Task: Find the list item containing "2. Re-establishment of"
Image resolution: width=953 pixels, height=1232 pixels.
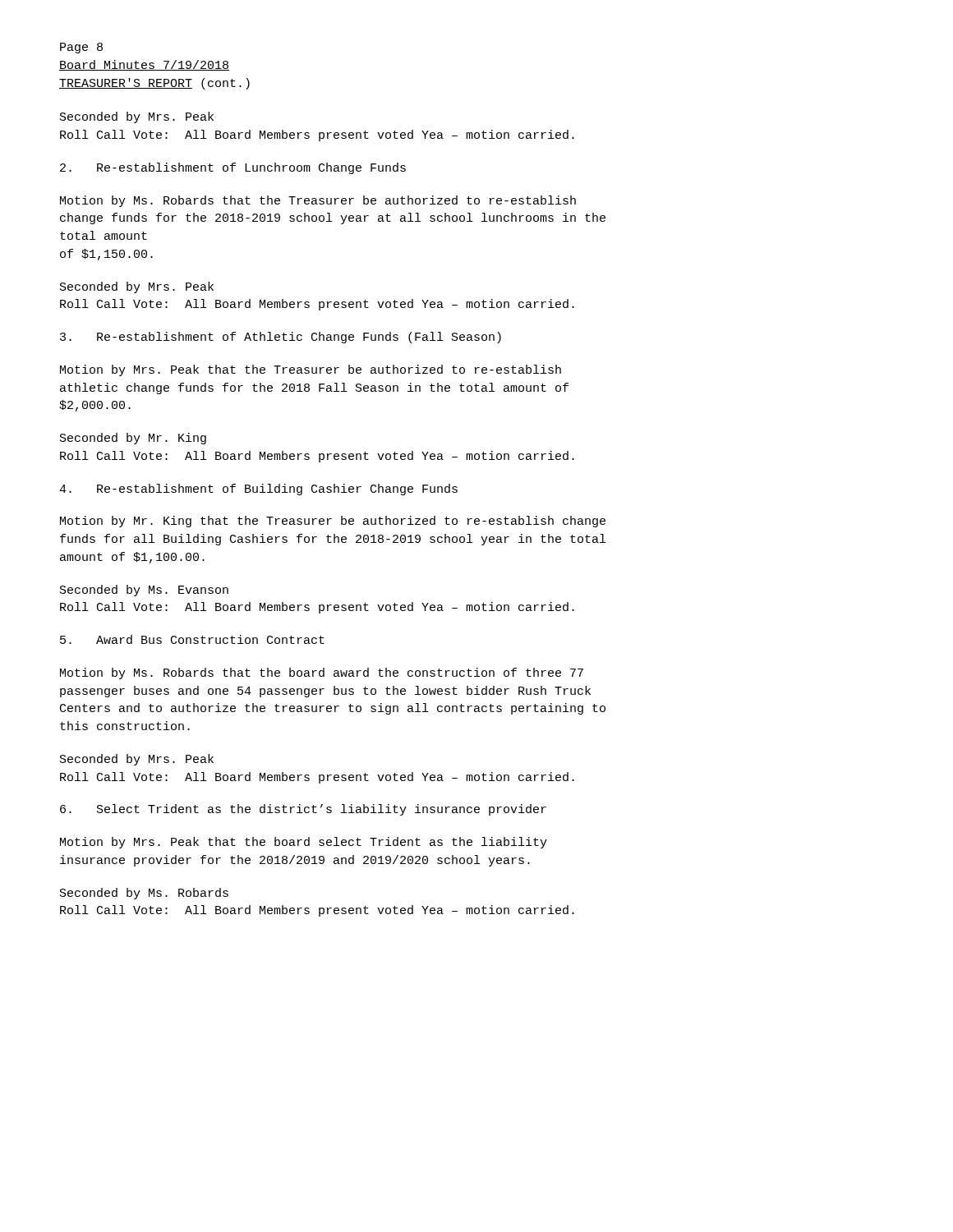Action: (x=233, y=168)
